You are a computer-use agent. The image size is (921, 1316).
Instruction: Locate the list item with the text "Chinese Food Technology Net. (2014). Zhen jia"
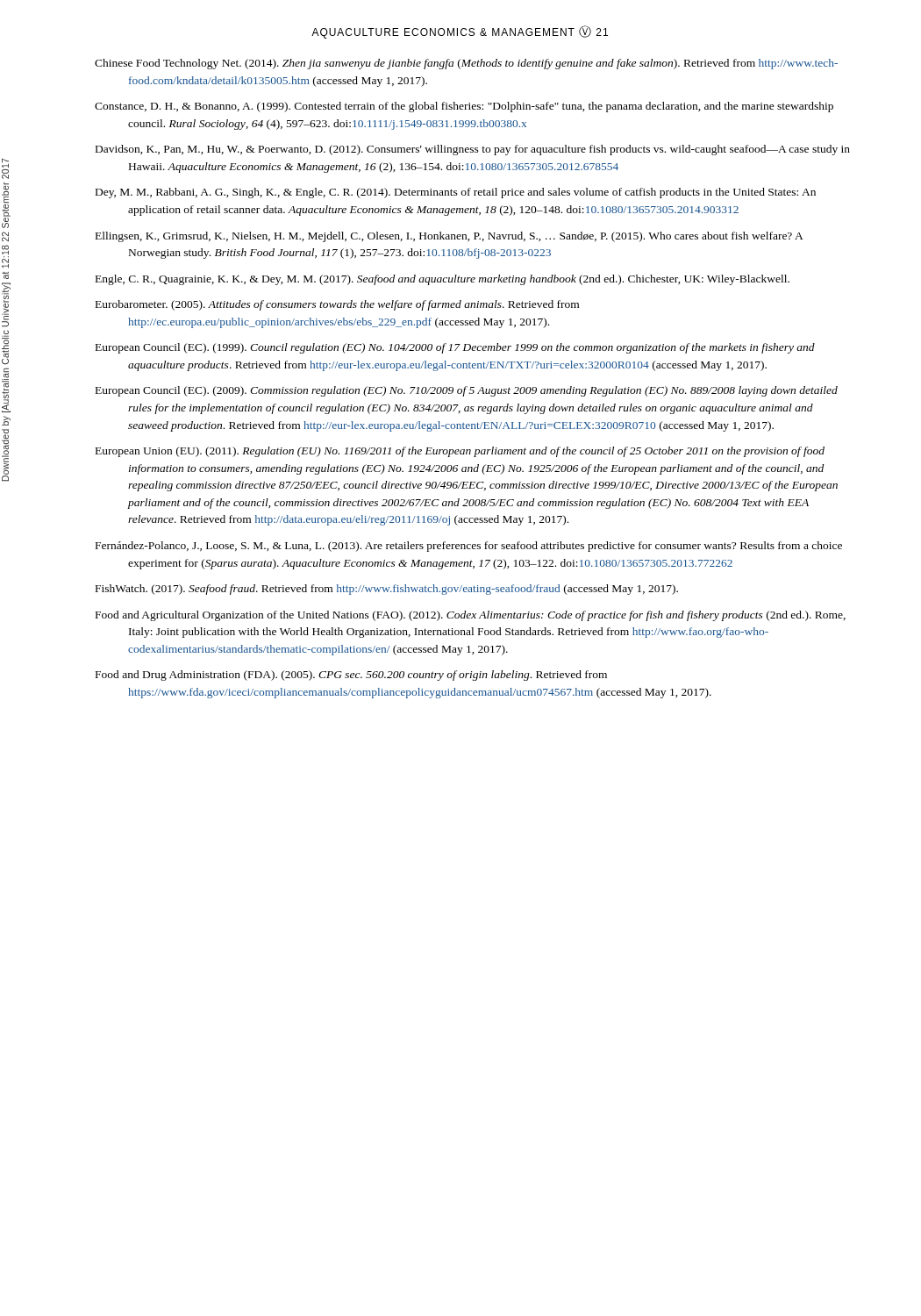(466, 71)
